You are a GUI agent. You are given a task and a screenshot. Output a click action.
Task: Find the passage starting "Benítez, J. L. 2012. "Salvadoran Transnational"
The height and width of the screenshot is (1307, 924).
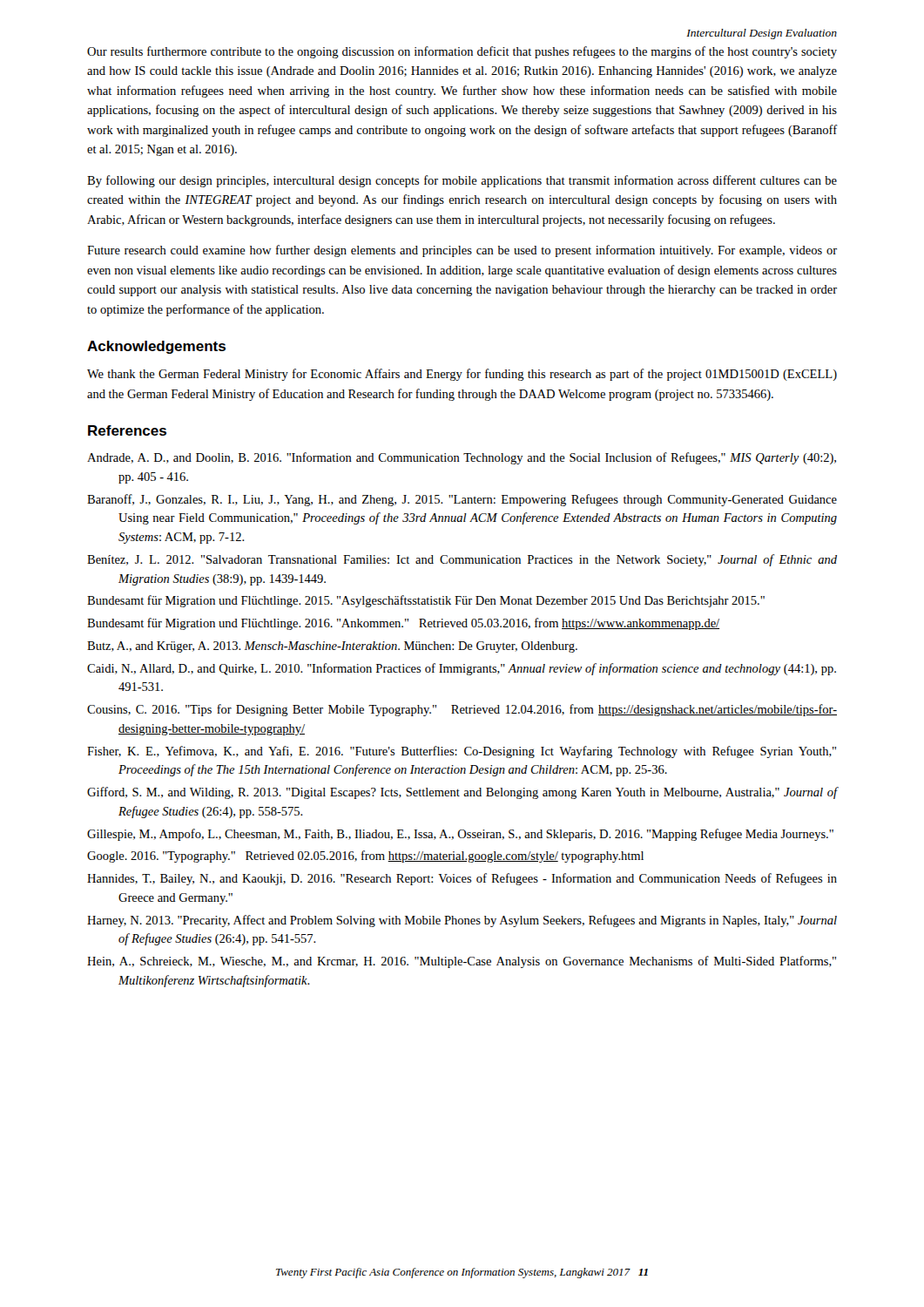[462, 569]
